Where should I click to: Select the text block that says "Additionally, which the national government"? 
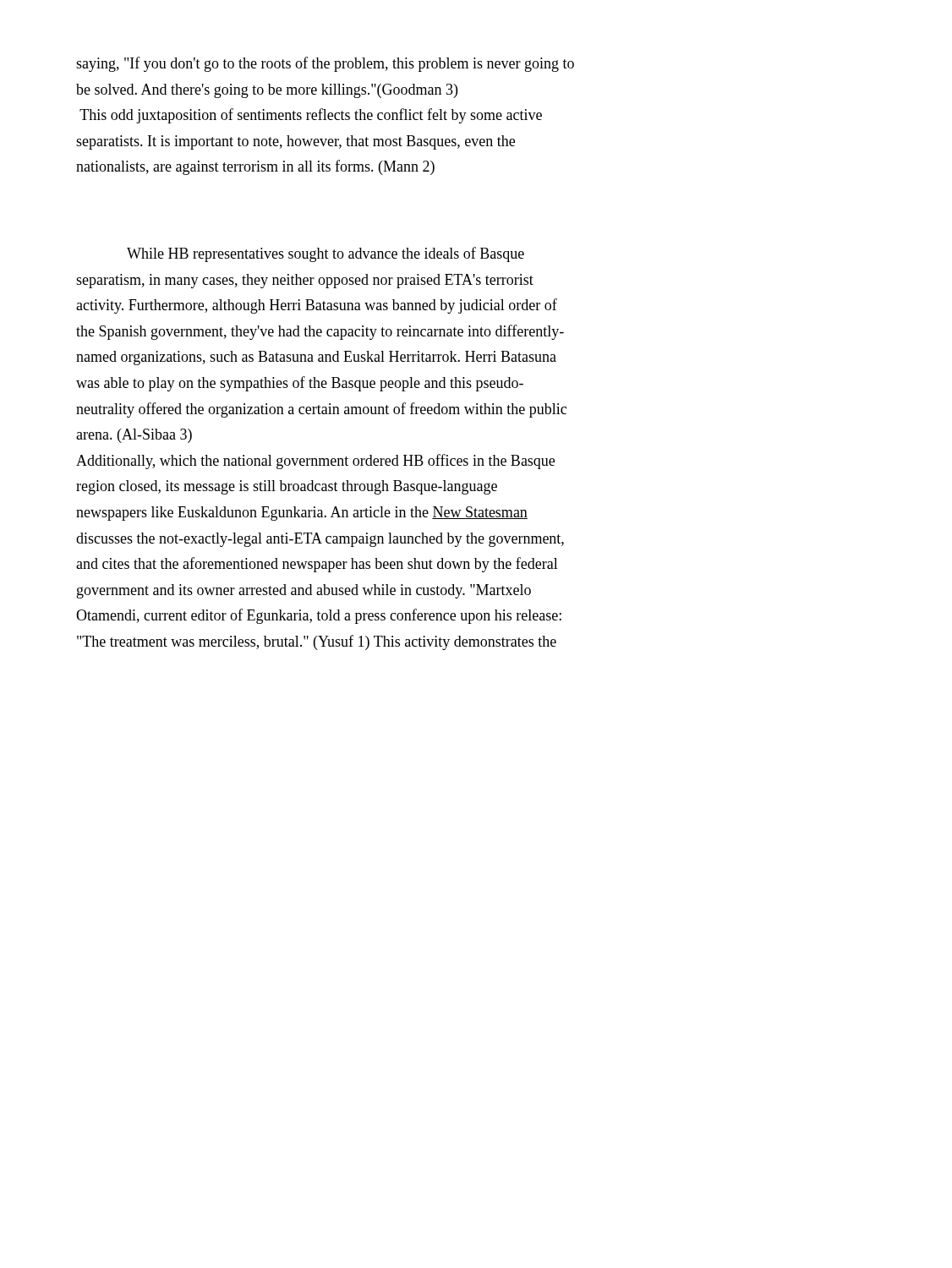point(468,551)
